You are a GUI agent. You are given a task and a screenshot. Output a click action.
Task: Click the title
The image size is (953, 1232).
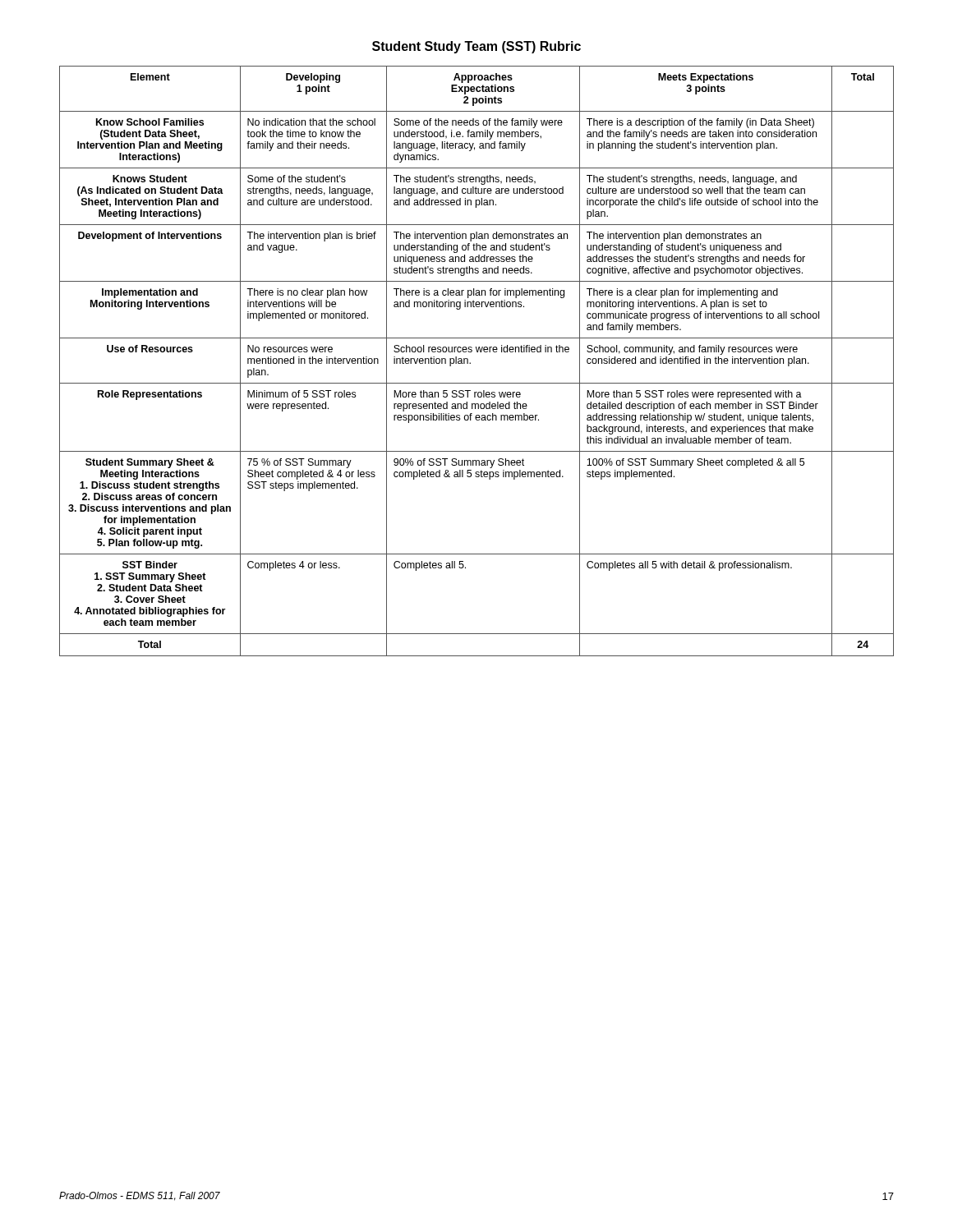click(476, 46)
